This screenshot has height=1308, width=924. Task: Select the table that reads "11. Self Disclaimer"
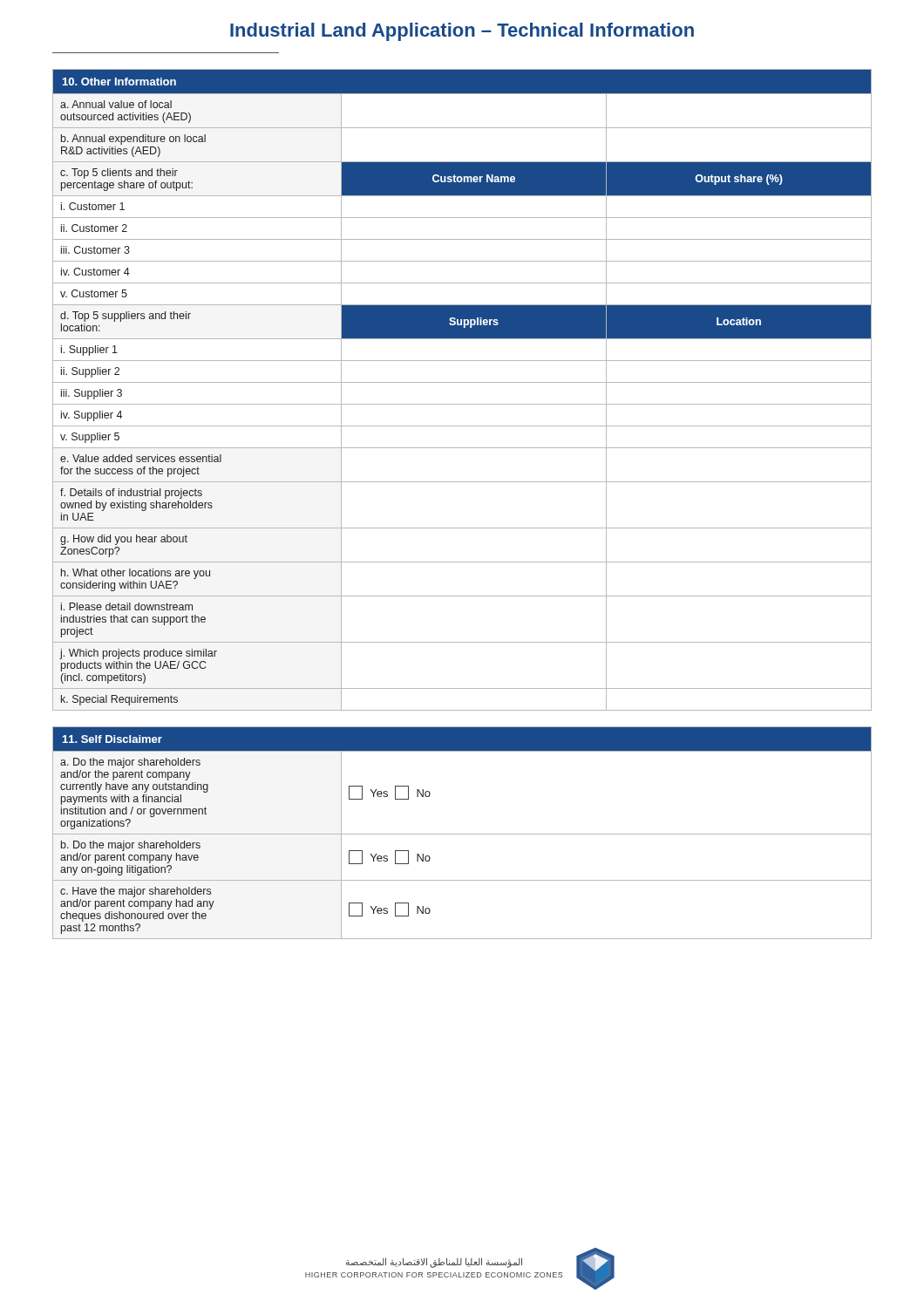click(x=462, y=833)
